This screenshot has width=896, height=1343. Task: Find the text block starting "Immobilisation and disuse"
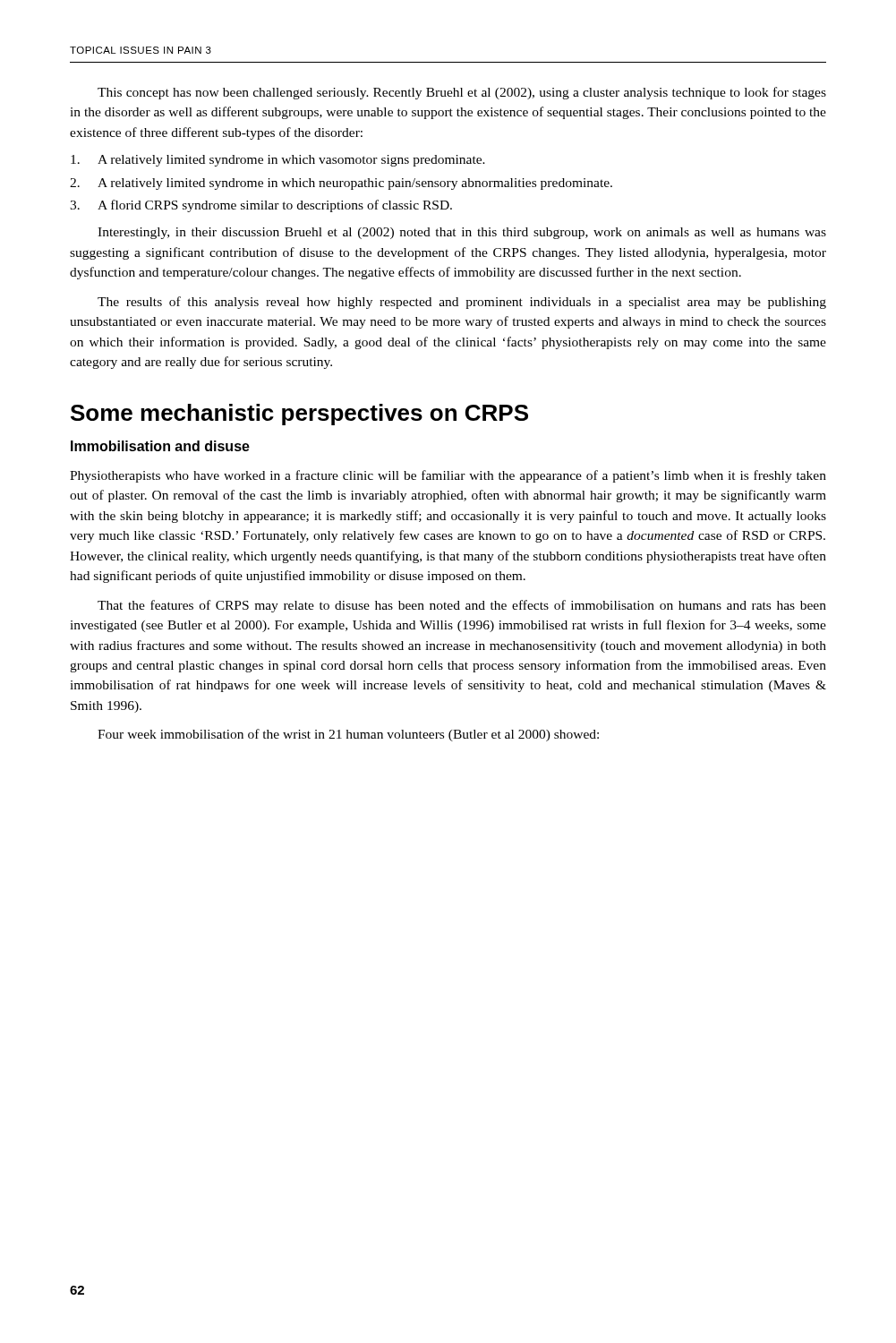pyautogui.click(x=160, y=446)
